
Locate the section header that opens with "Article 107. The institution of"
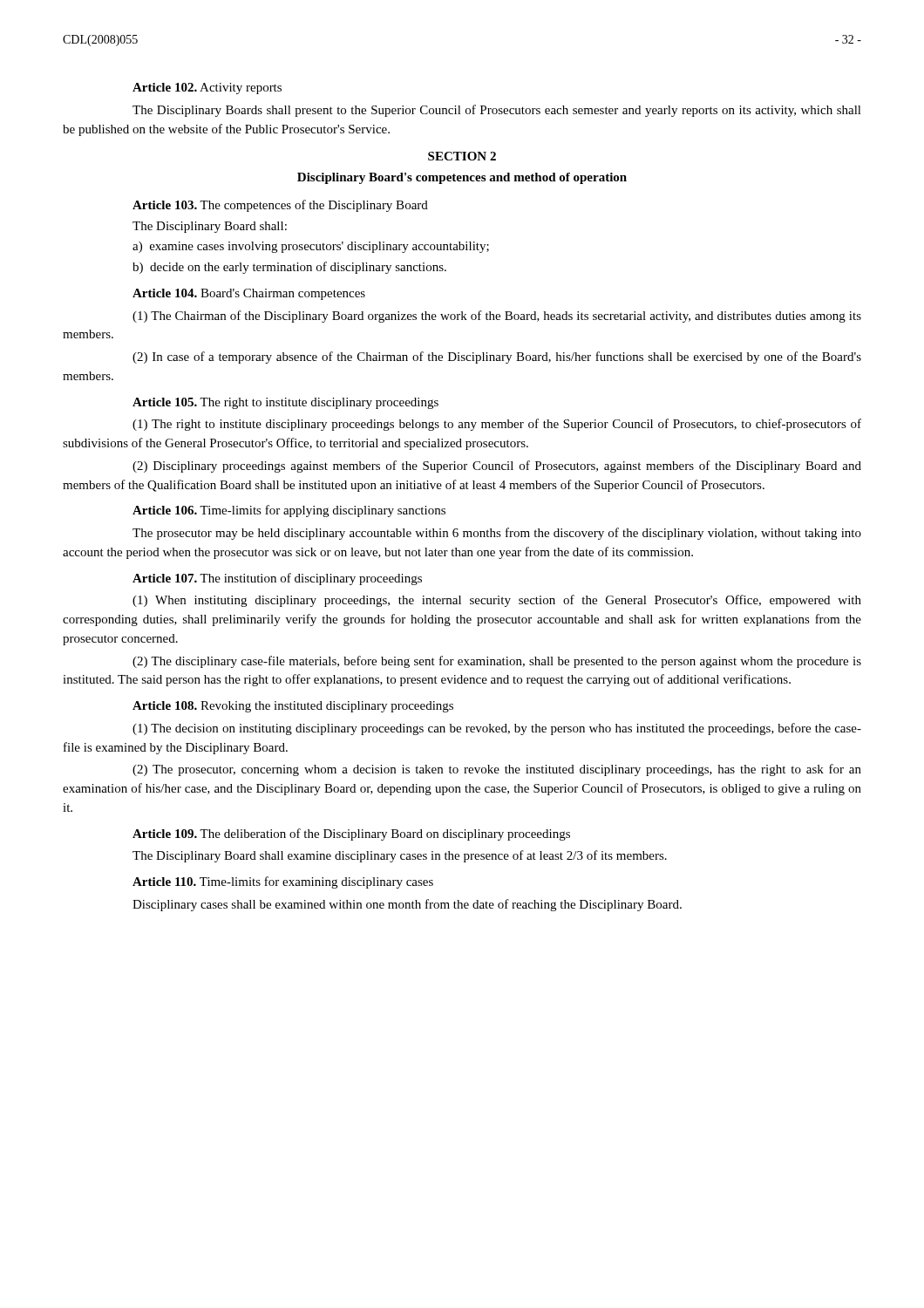pos(277,578)
